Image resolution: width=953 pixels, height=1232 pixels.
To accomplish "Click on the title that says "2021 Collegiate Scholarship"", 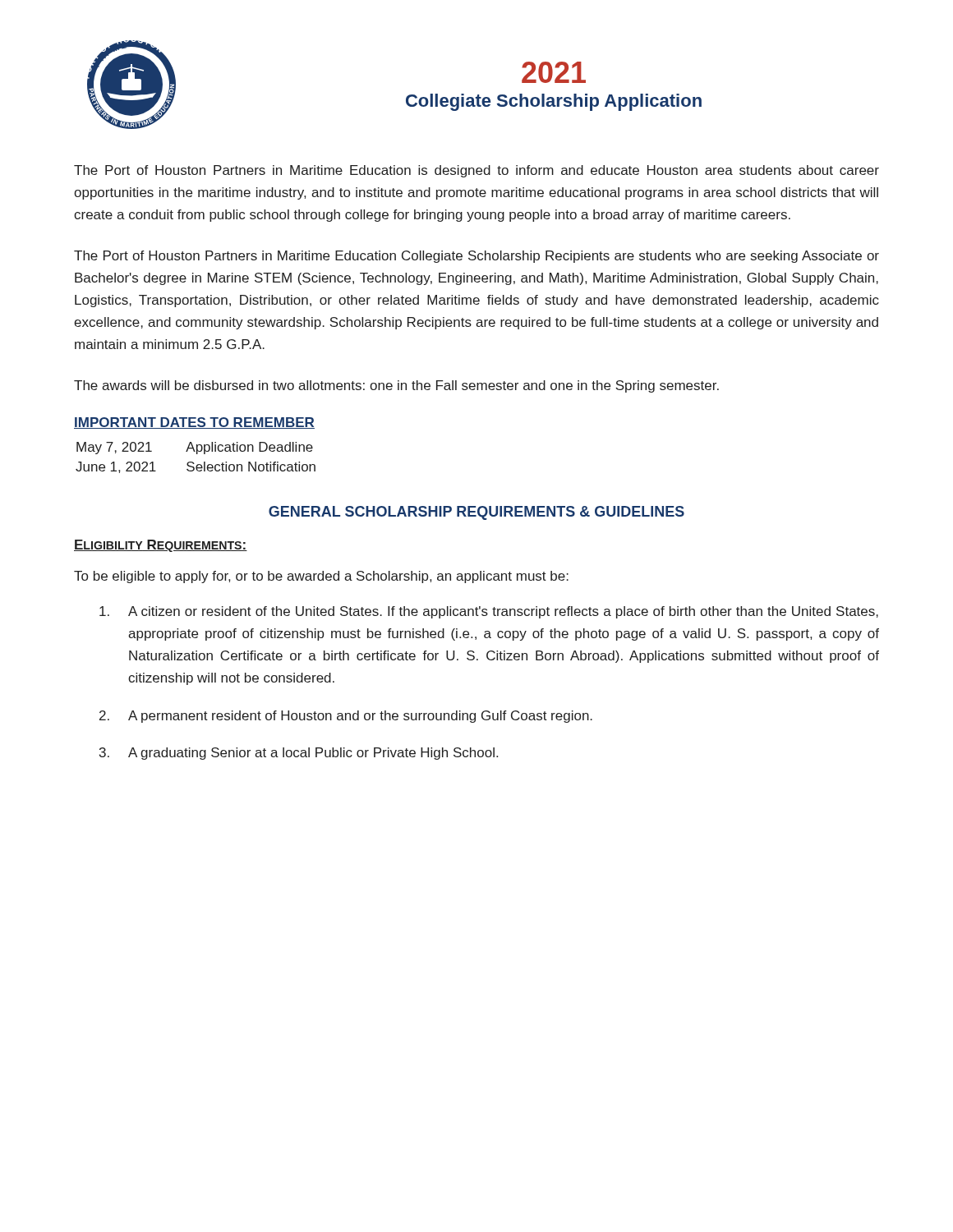I will 554,85.
